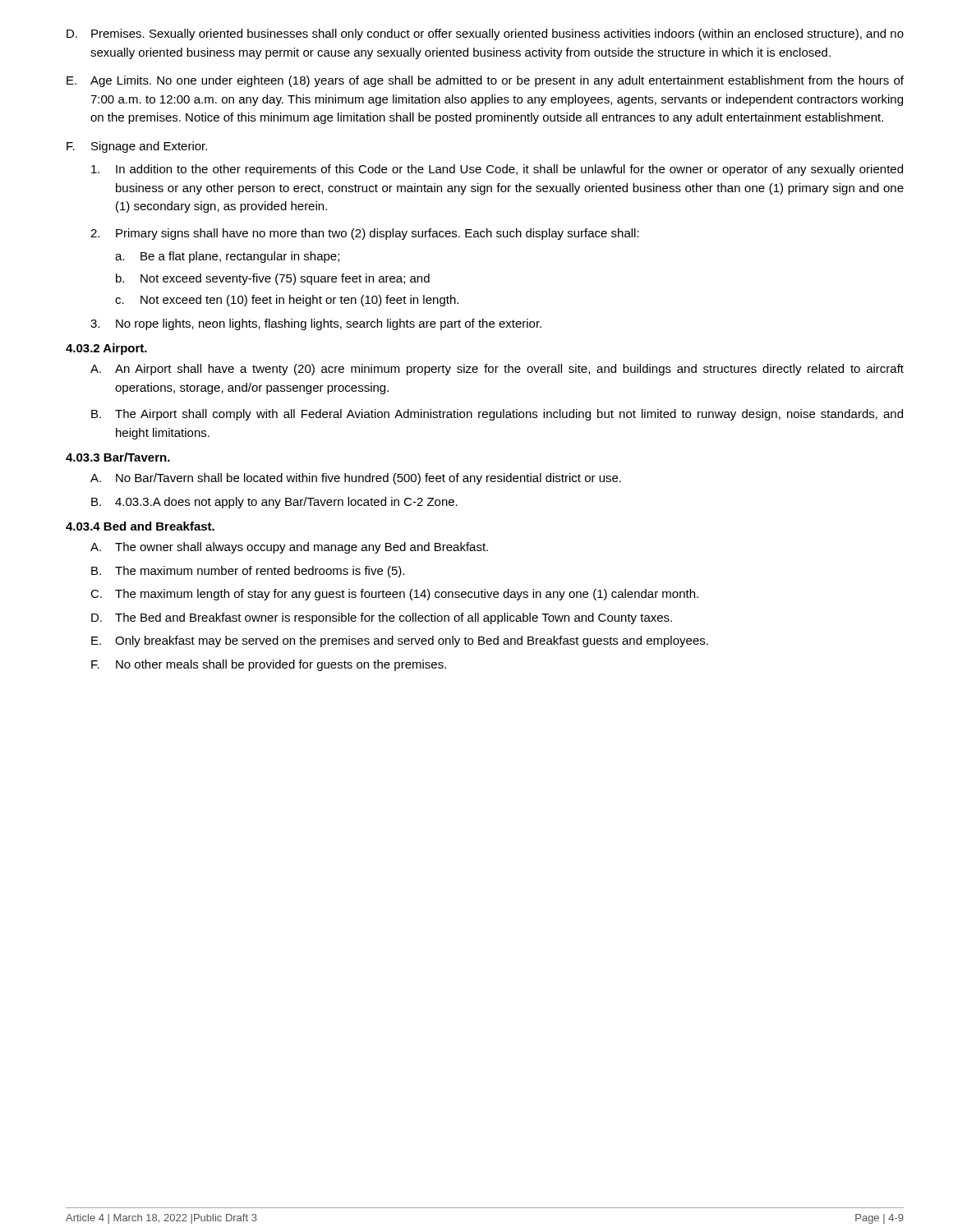Select the region starting "A. An Airport shall have a"
Viewport: 953px width, 1232px height.
tap(497, 378)
